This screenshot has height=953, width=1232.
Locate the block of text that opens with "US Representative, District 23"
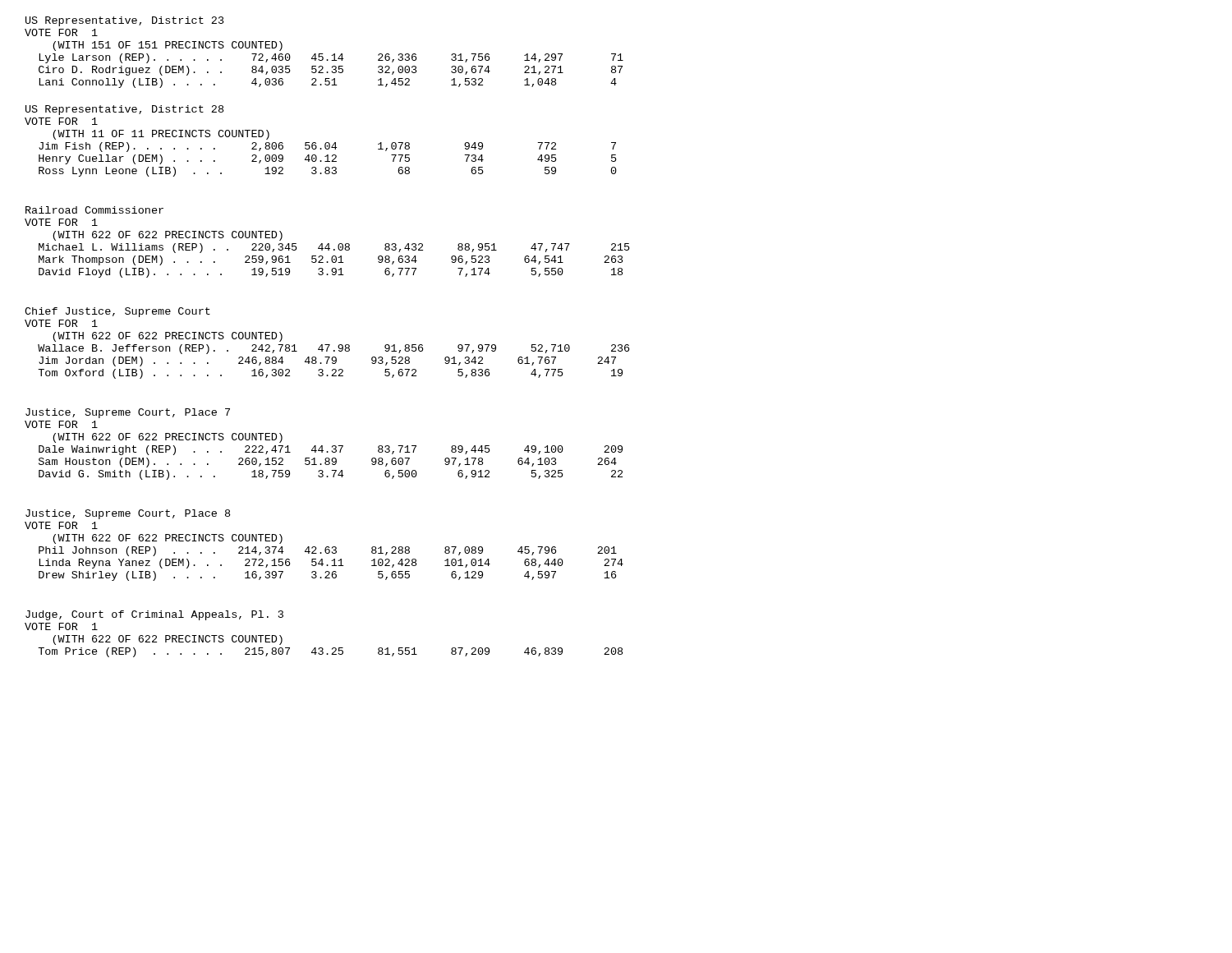616,52
